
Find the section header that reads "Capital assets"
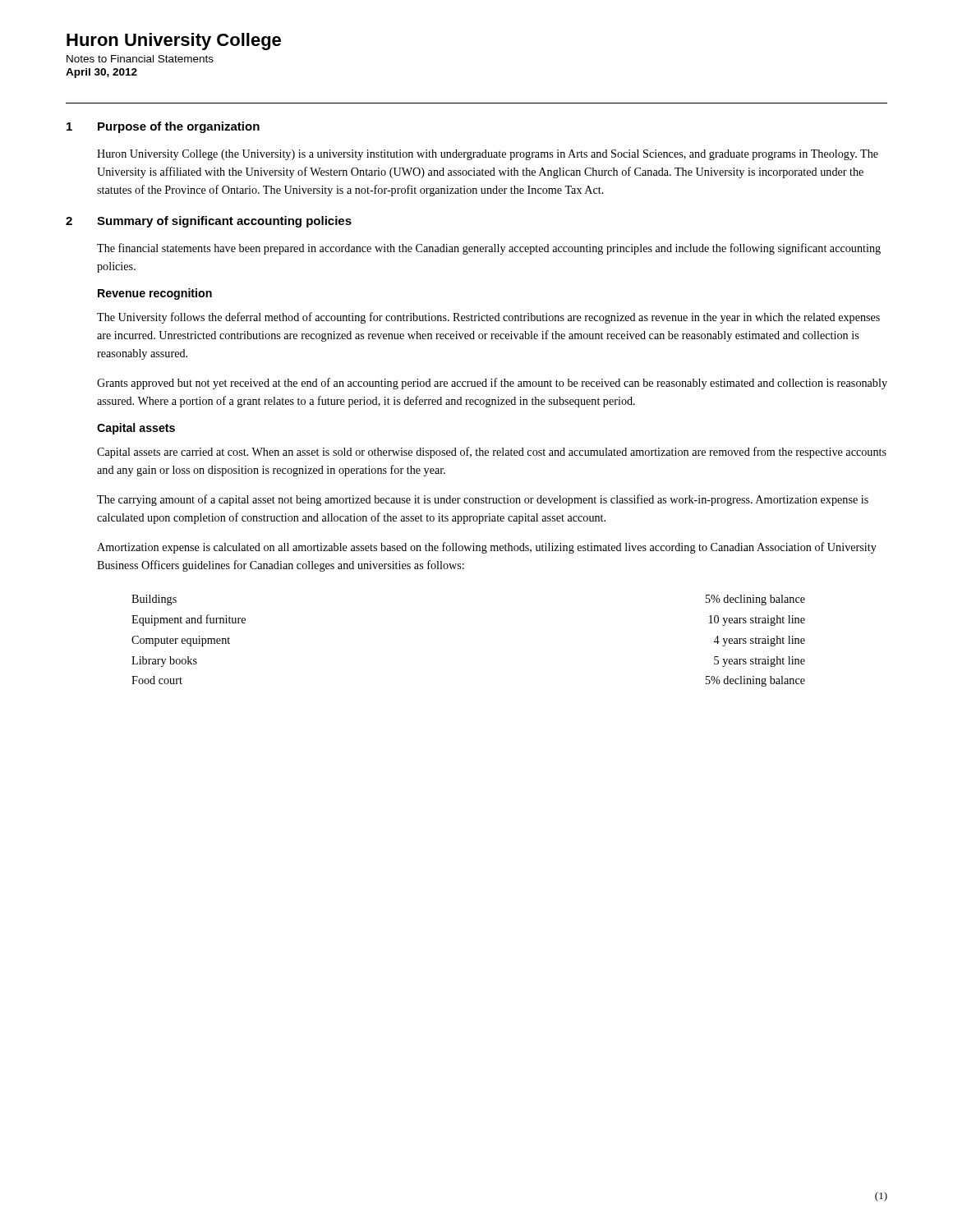pyautogui.click(x=136, y=428)
